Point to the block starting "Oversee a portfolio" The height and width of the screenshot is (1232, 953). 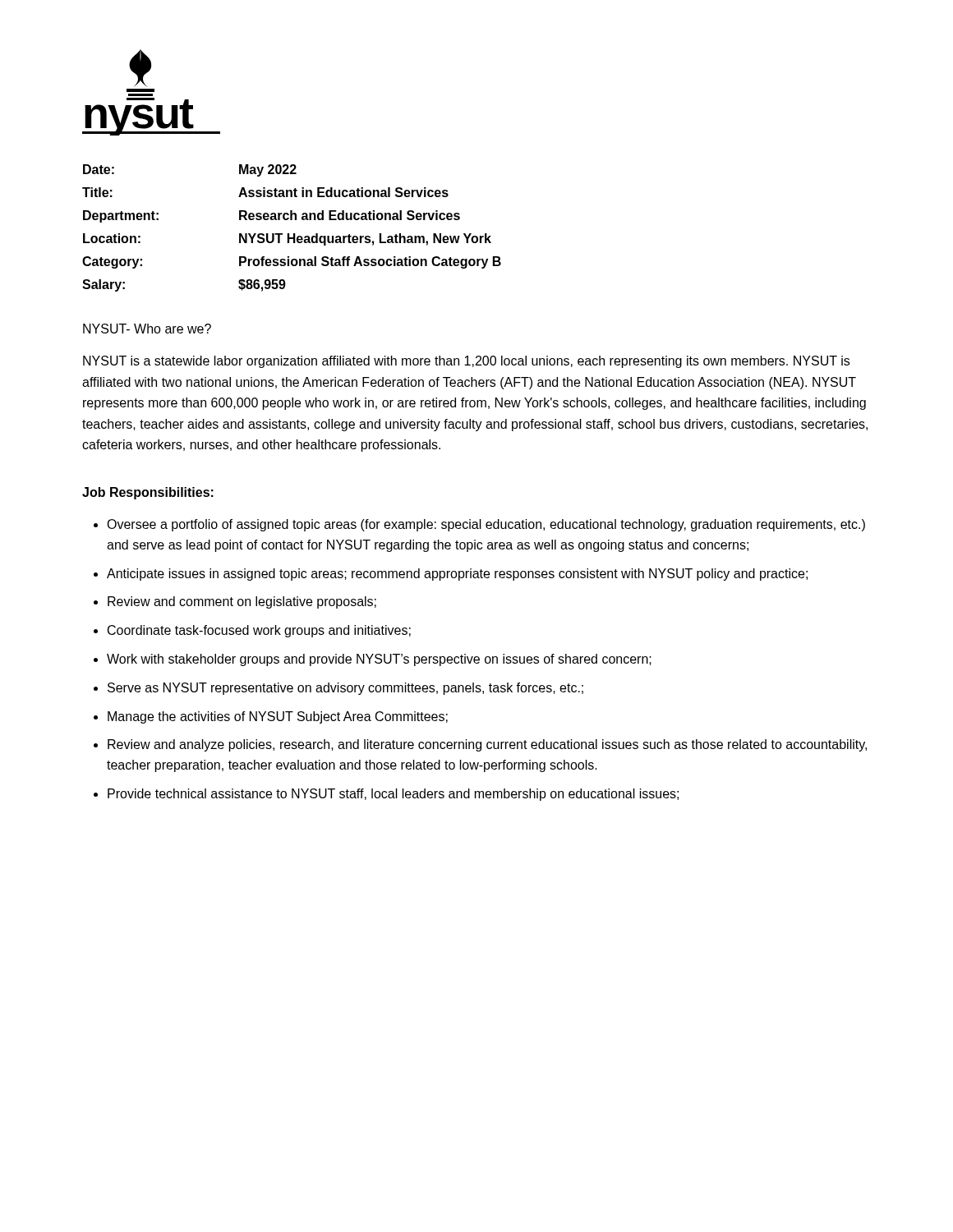[x=486, y=535]
